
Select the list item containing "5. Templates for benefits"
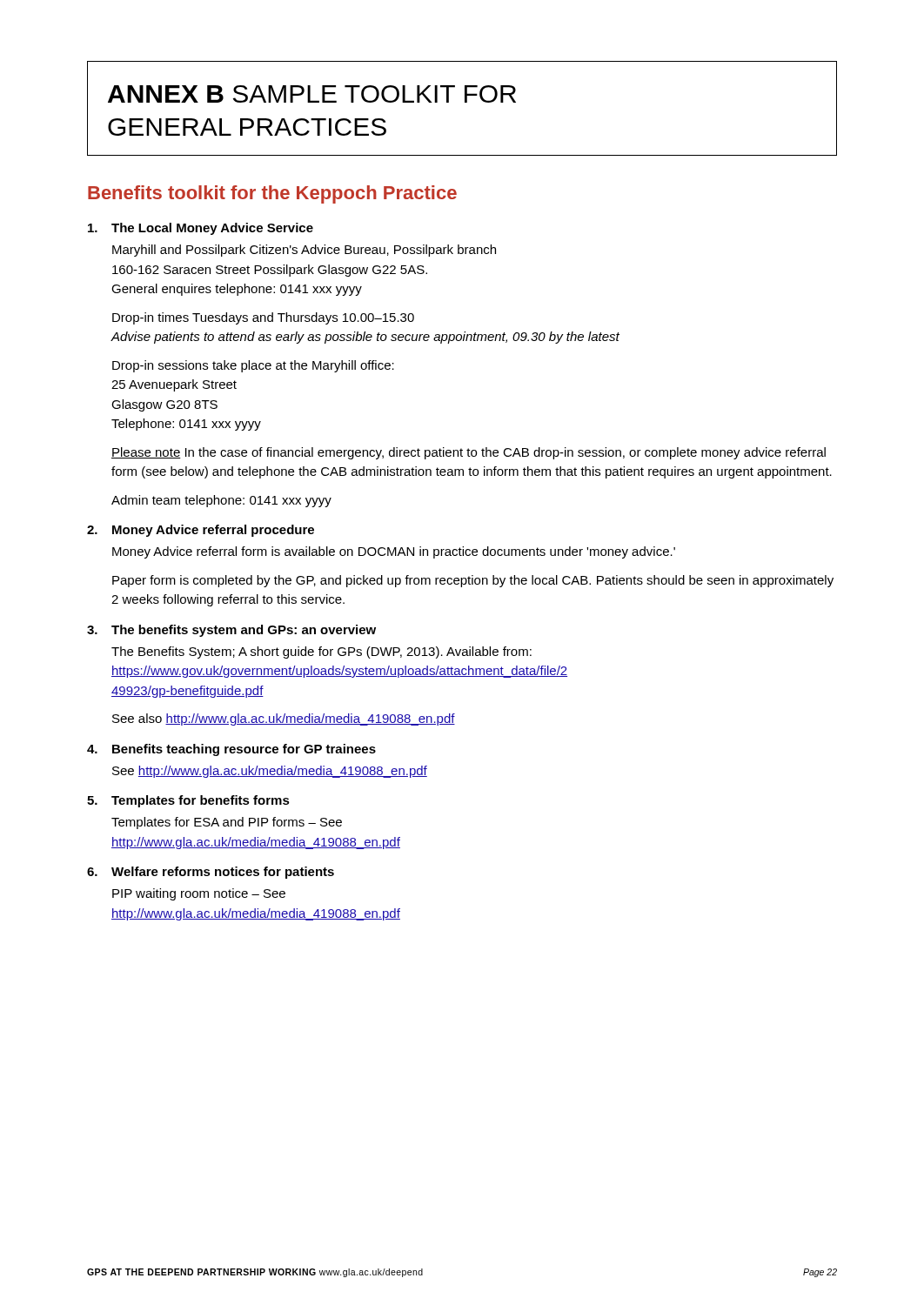click(188, 801)
